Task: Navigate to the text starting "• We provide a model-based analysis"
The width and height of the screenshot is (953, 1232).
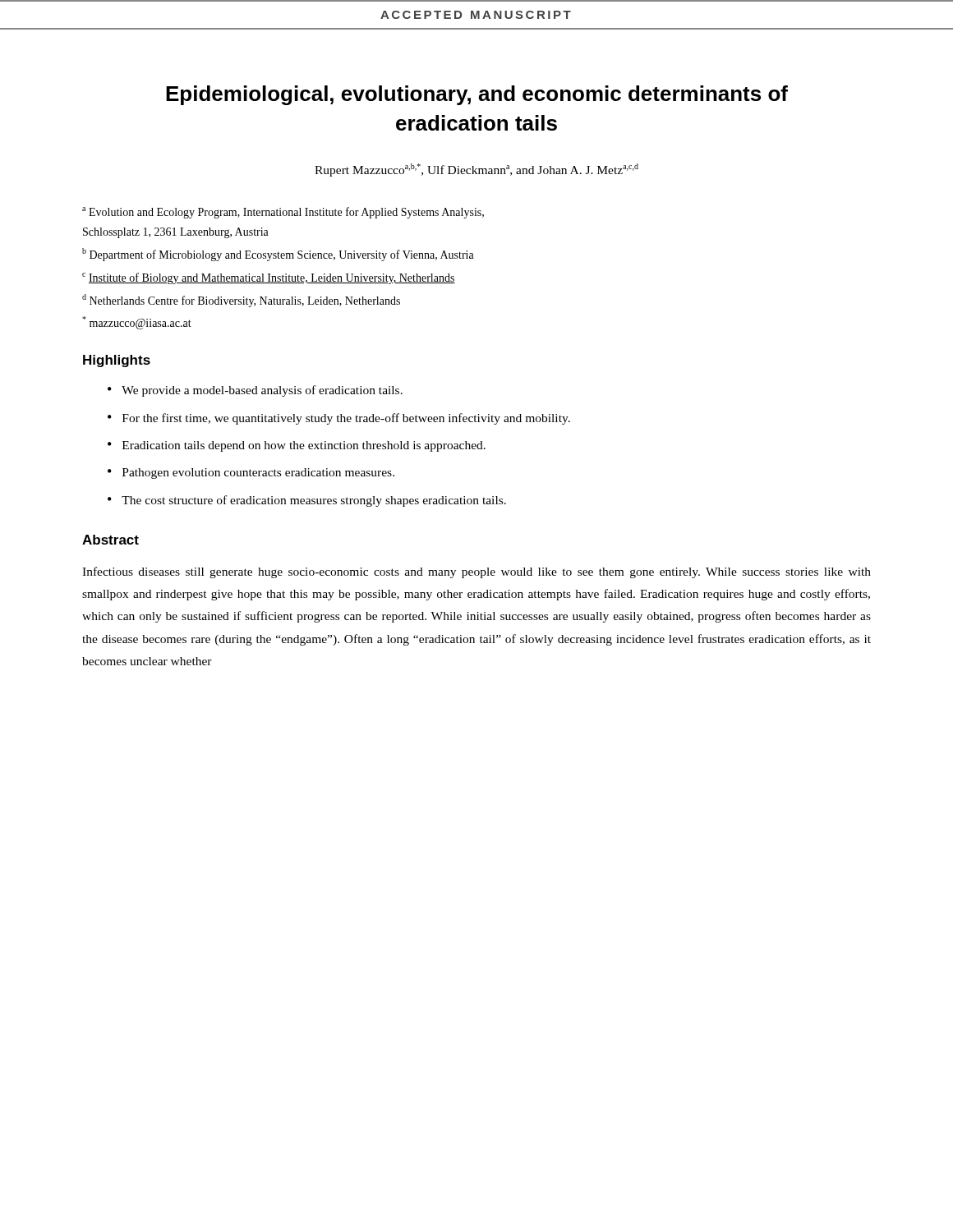Action: (x=255, y=391)
